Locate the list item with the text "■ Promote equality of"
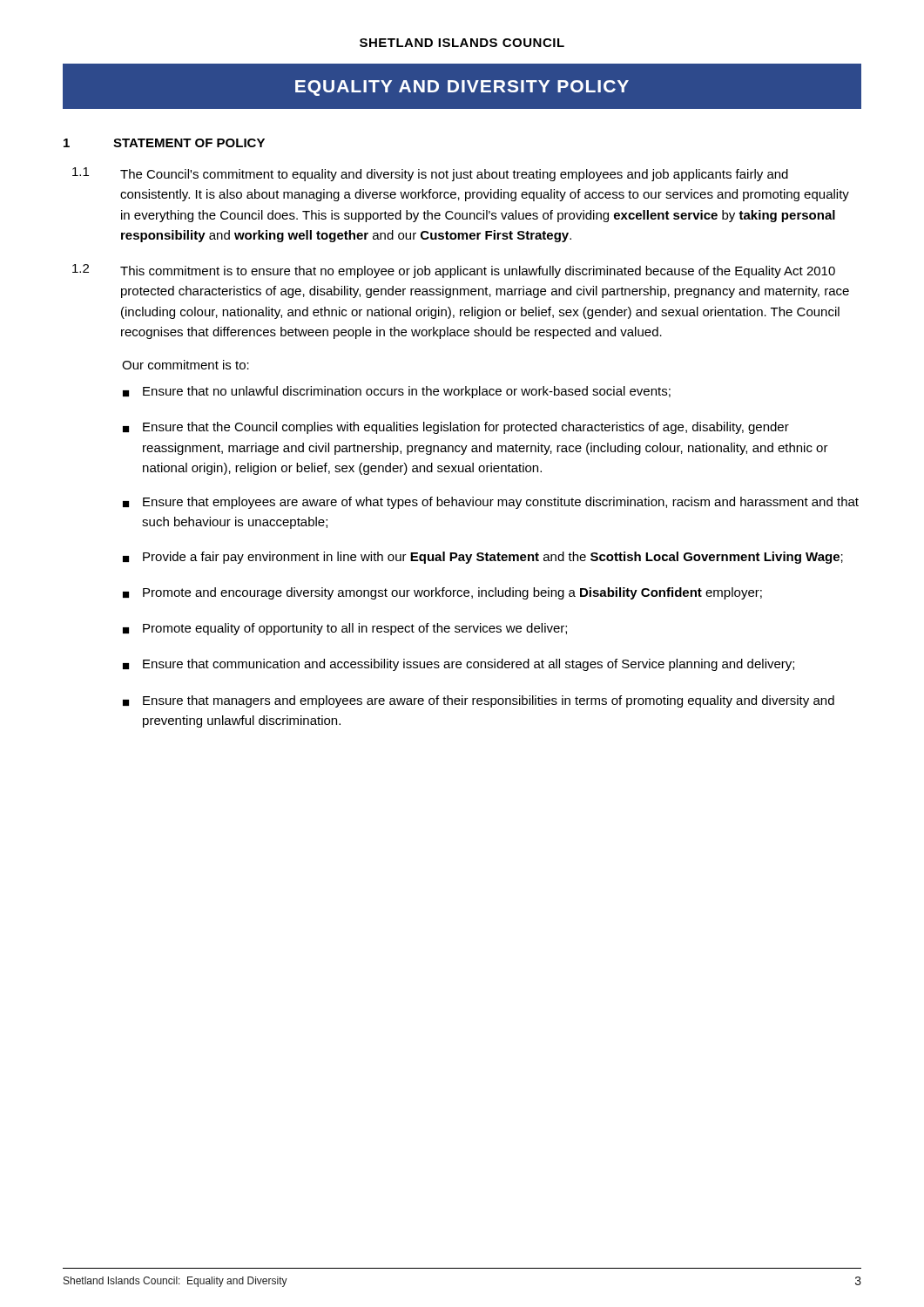Screen dimensions: 1307x924 coord(492,629)
